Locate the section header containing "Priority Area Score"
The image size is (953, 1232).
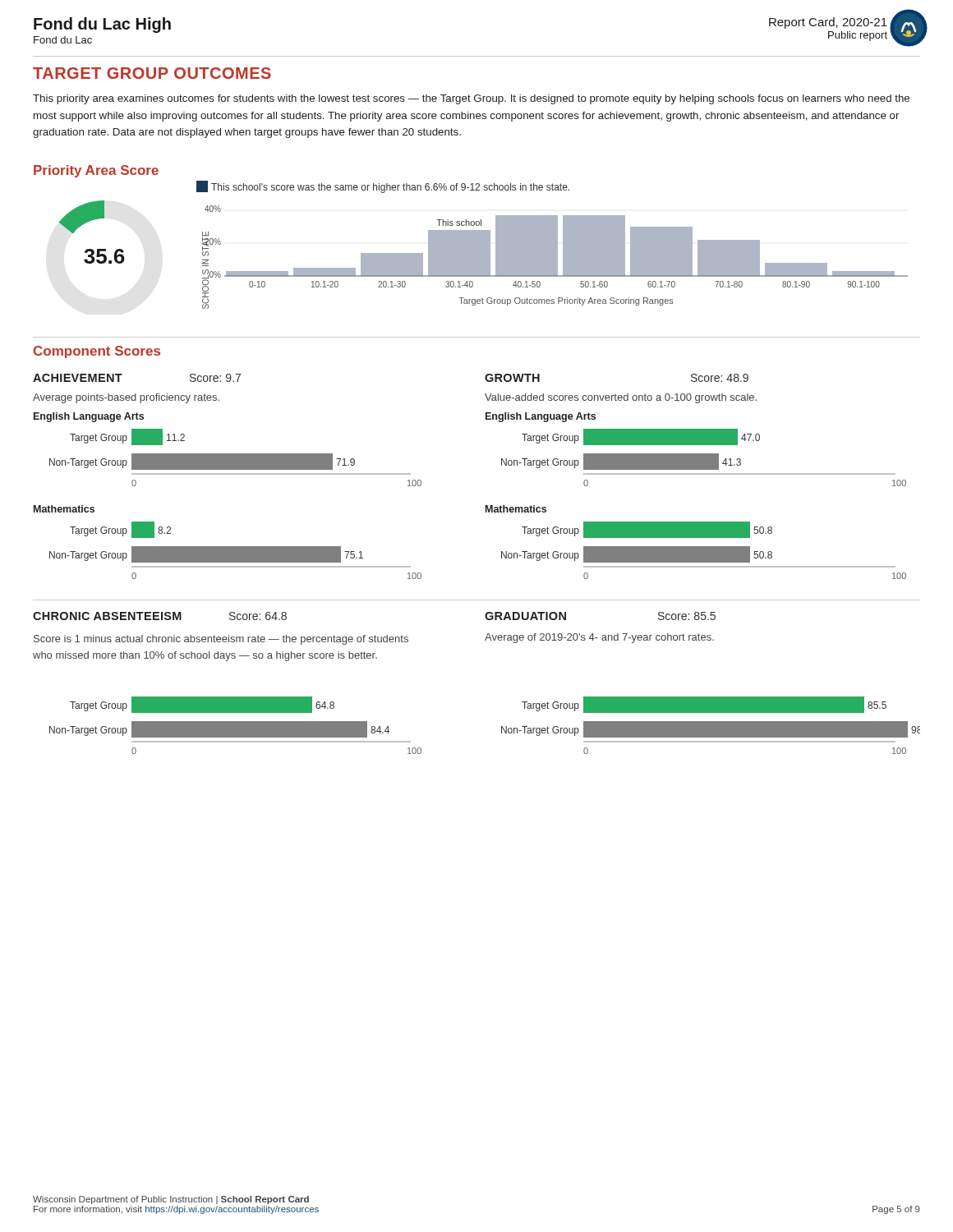(x=96, y=170)
